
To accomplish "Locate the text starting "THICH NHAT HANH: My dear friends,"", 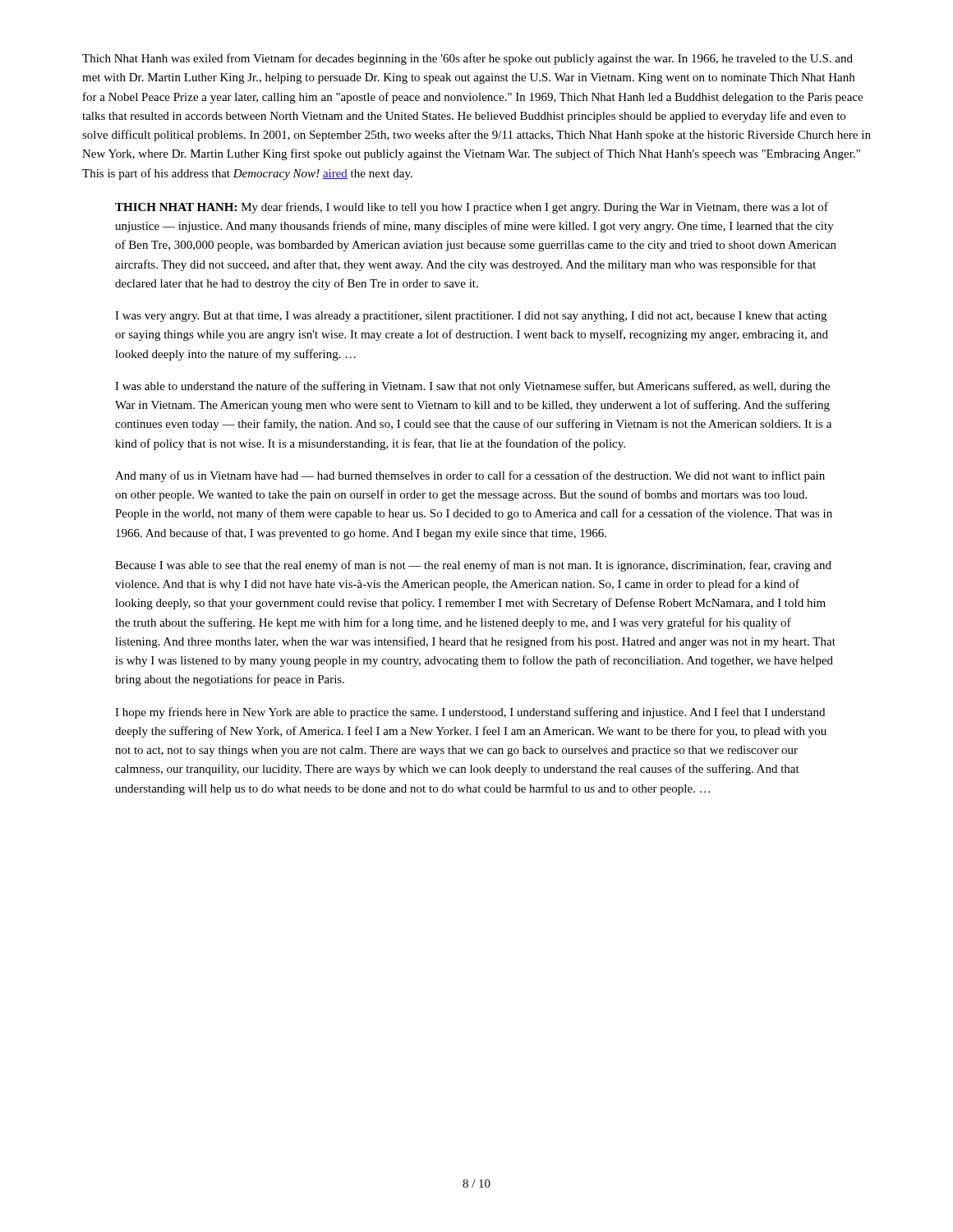I will click(x=476, y=245).
